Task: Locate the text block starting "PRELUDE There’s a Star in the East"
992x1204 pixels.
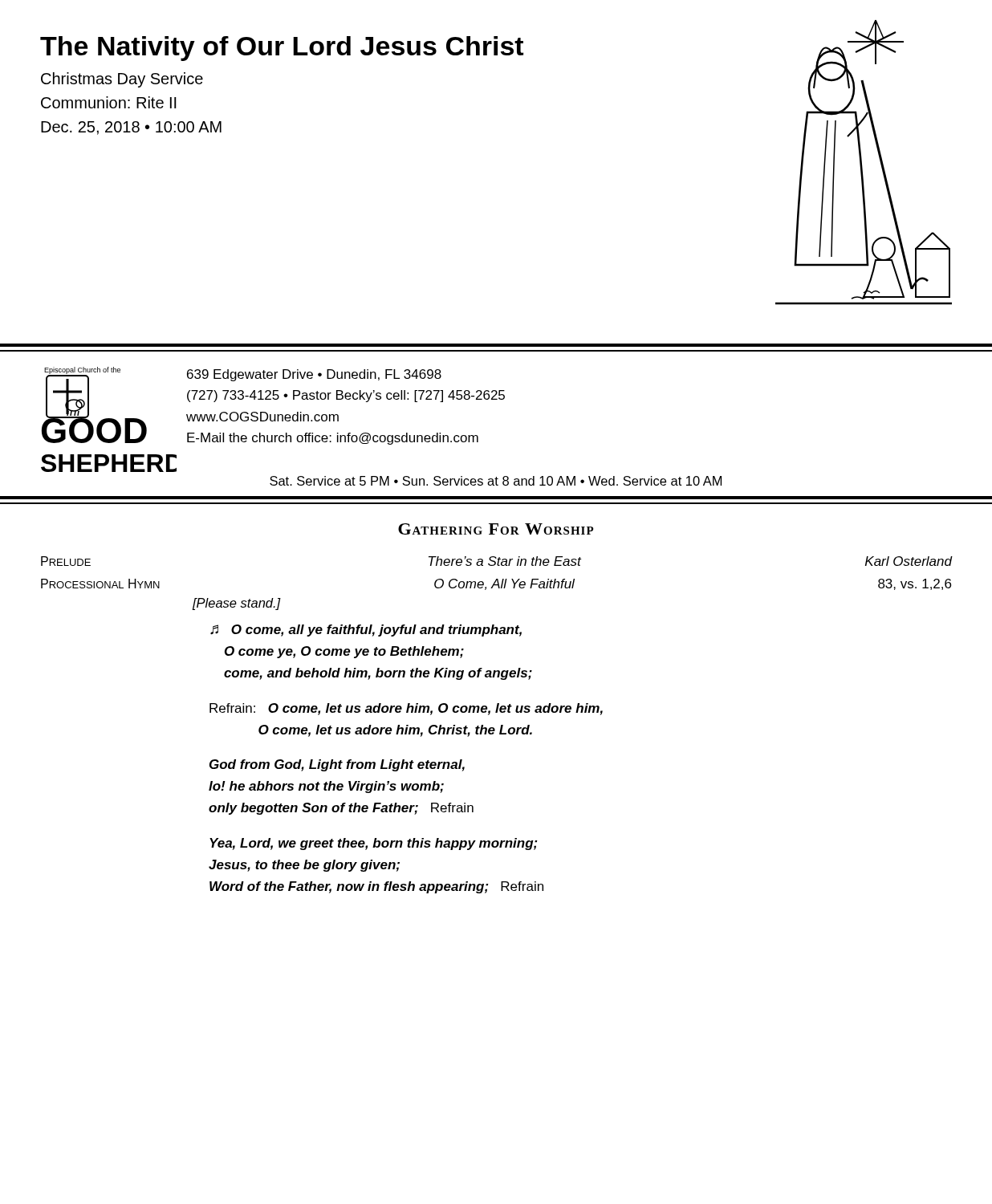Action: [x=496, y=562]
